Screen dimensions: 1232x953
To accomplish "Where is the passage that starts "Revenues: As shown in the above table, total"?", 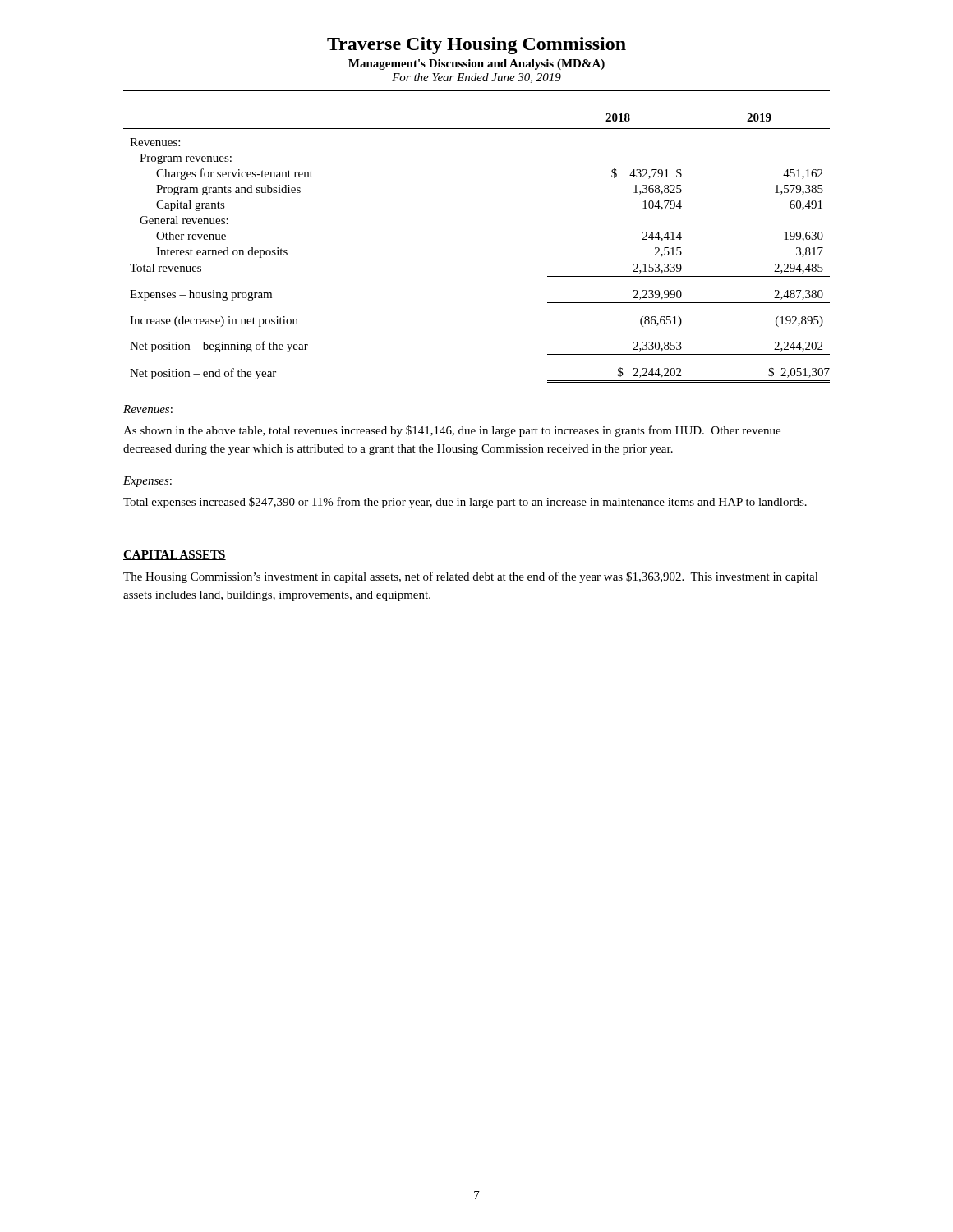I will 476,429.
